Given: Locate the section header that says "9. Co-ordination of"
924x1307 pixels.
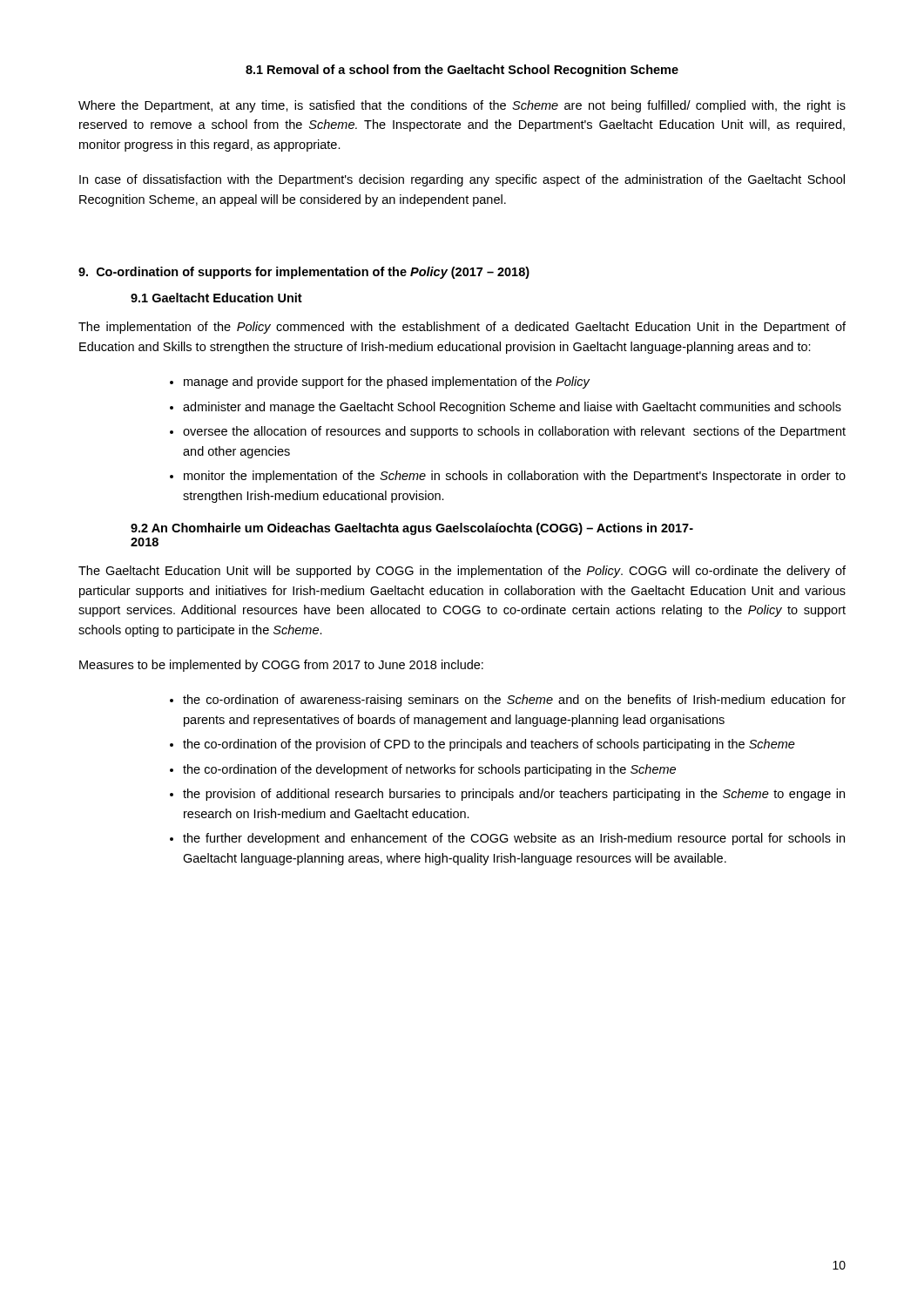Looking at the screenshot, I should [x=304, y=272].
